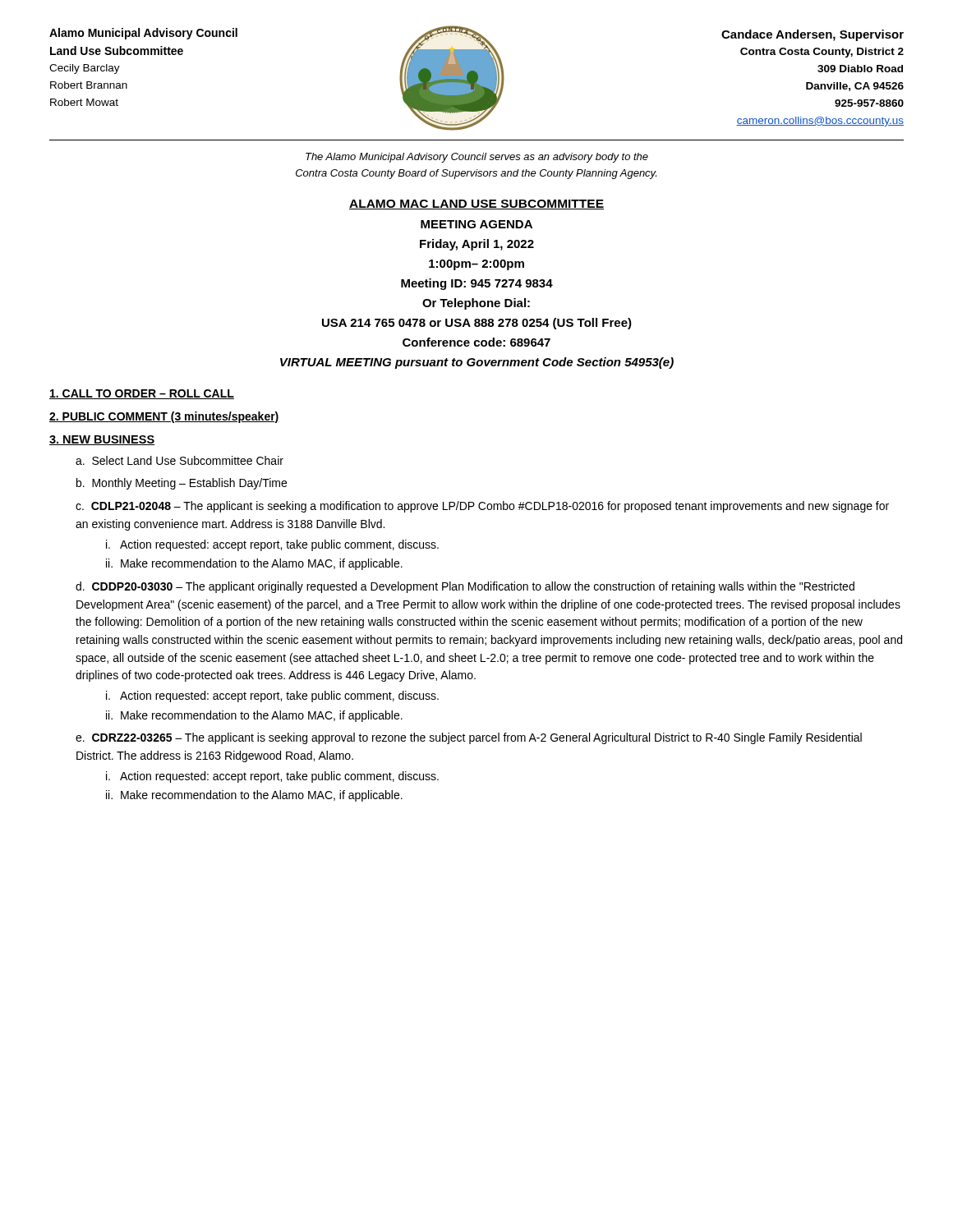Point to the block beginning "a. Select Land Use"
The image size is (953, 1232).
[179, 461]
